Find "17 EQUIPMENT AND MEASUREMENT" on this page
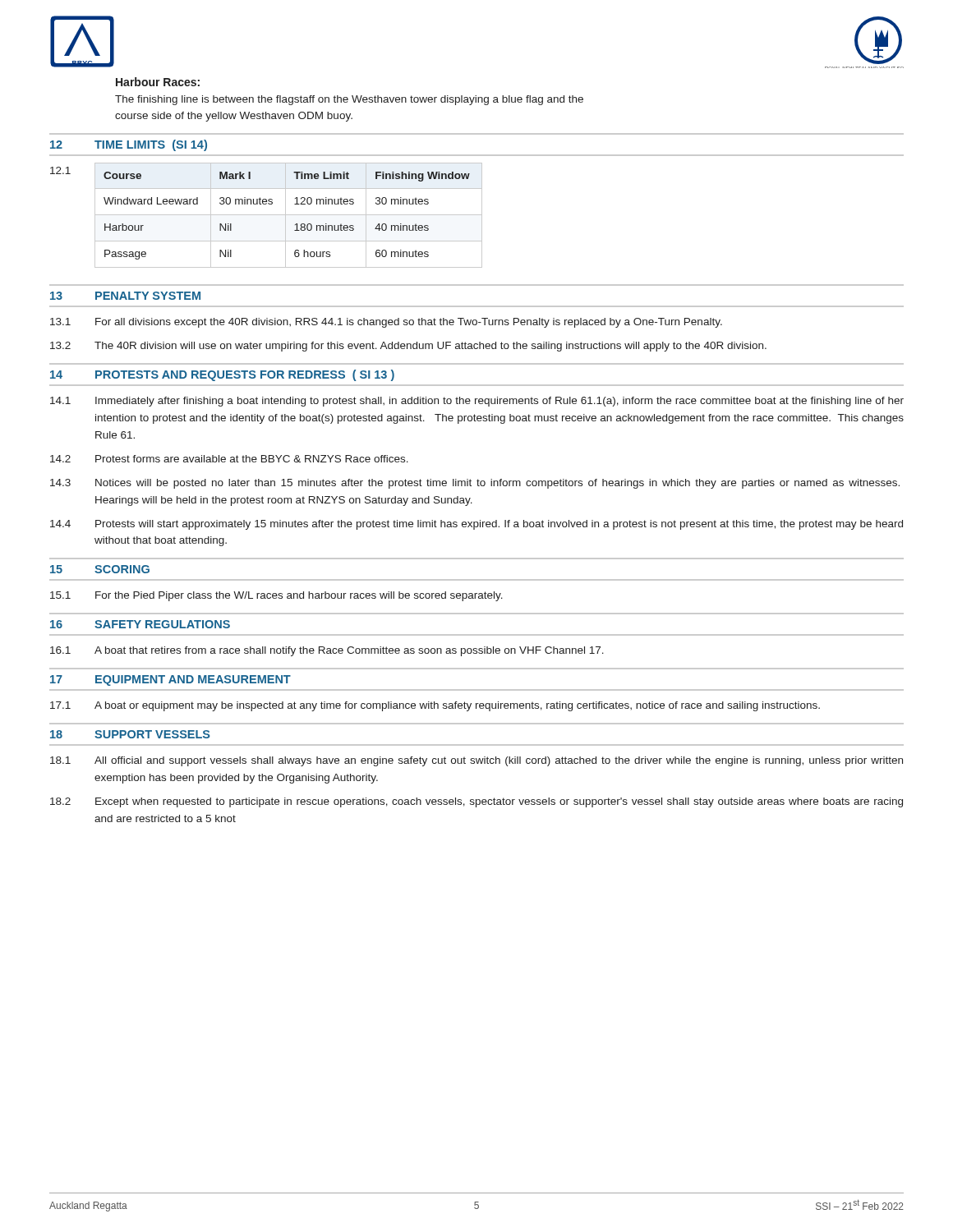 pyautogui.click(x=170, y=679)
